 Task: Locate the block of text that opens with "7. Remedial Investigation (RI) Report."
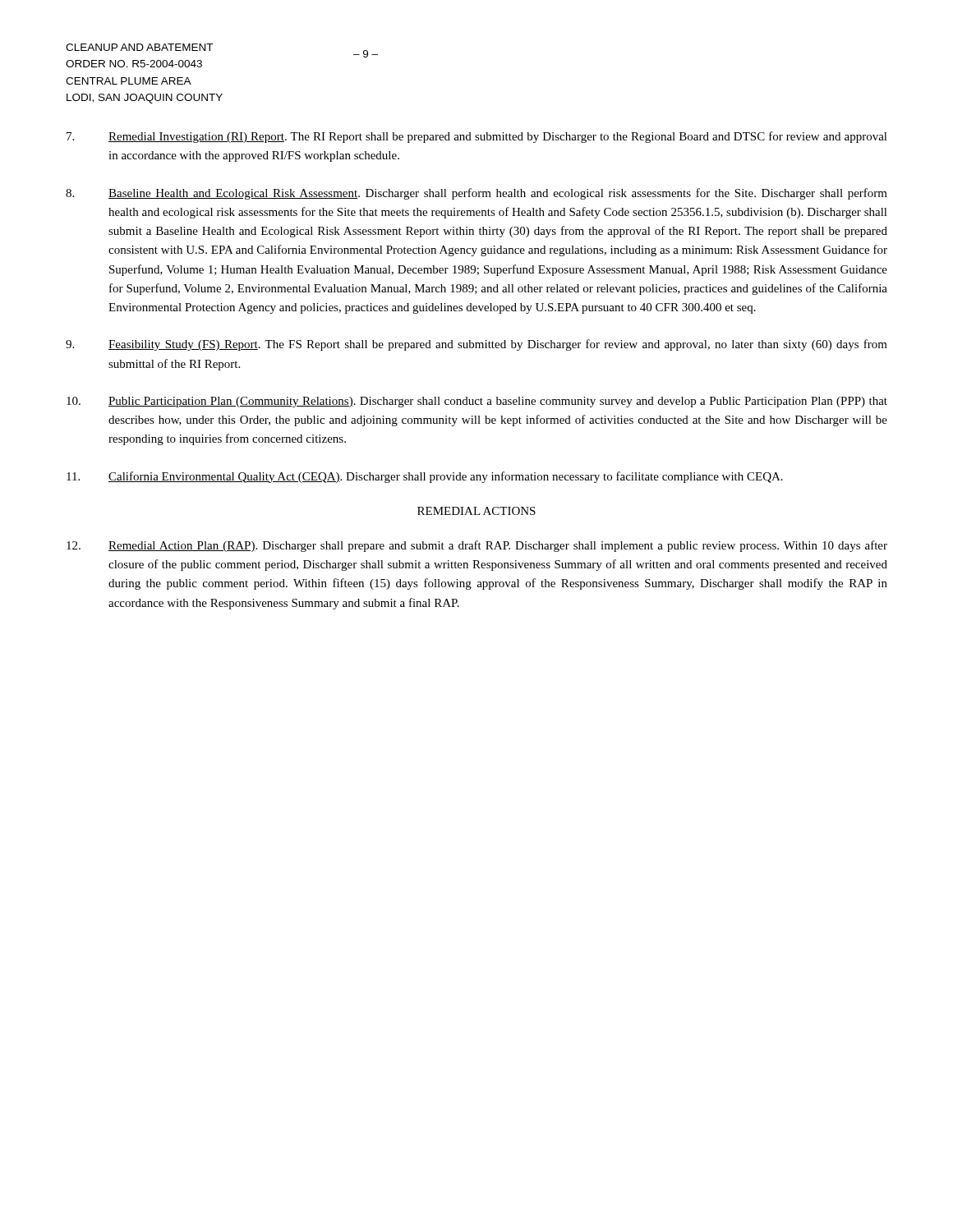tap(476, 146)
